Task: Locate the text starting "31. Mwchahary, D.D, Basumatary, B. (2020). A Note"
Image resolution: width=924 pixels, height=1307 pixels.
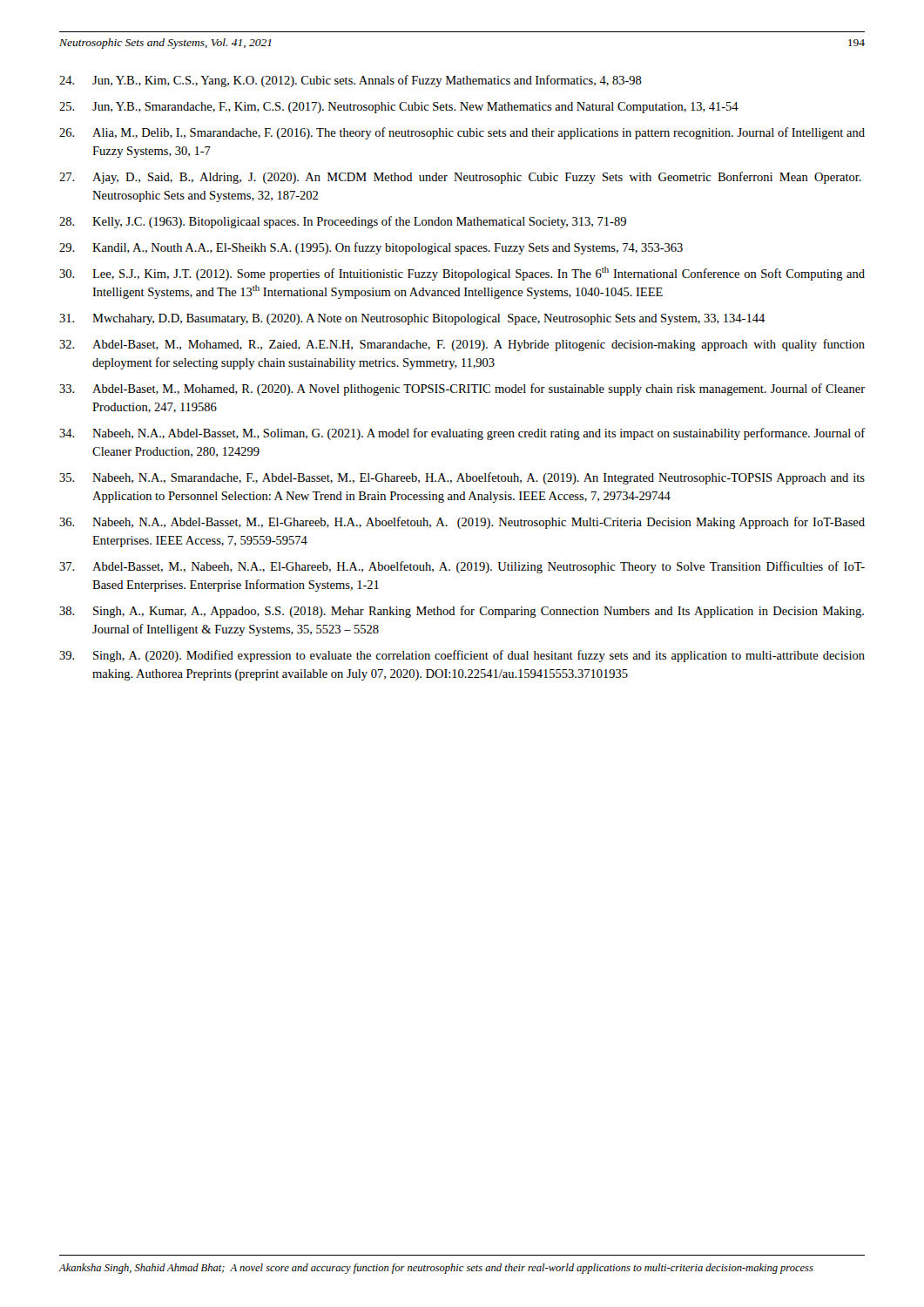Action: point(462,319)
